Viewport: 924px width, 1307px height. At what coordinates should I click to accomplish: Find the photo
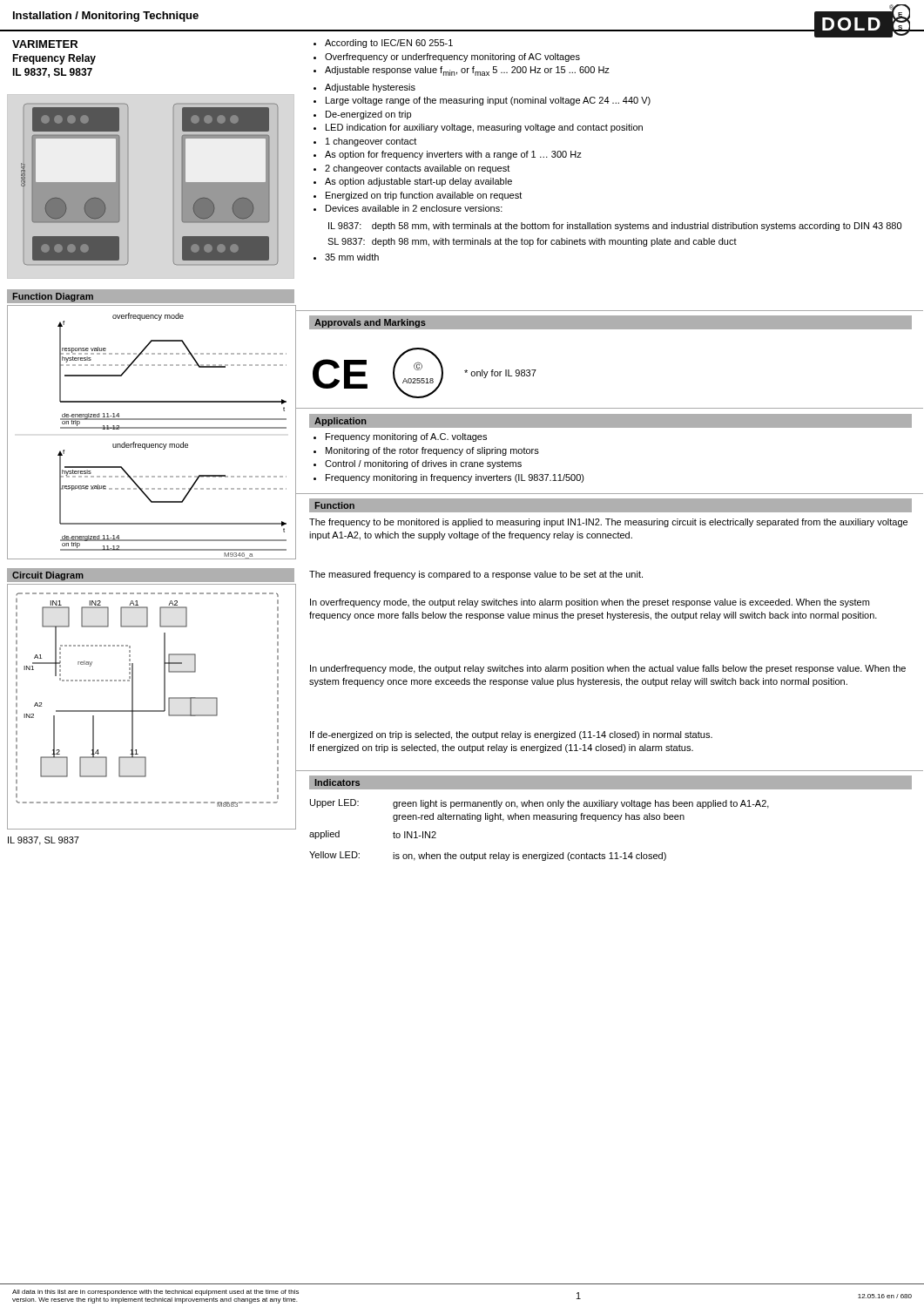pyautogui.click(x=151, y=186)
